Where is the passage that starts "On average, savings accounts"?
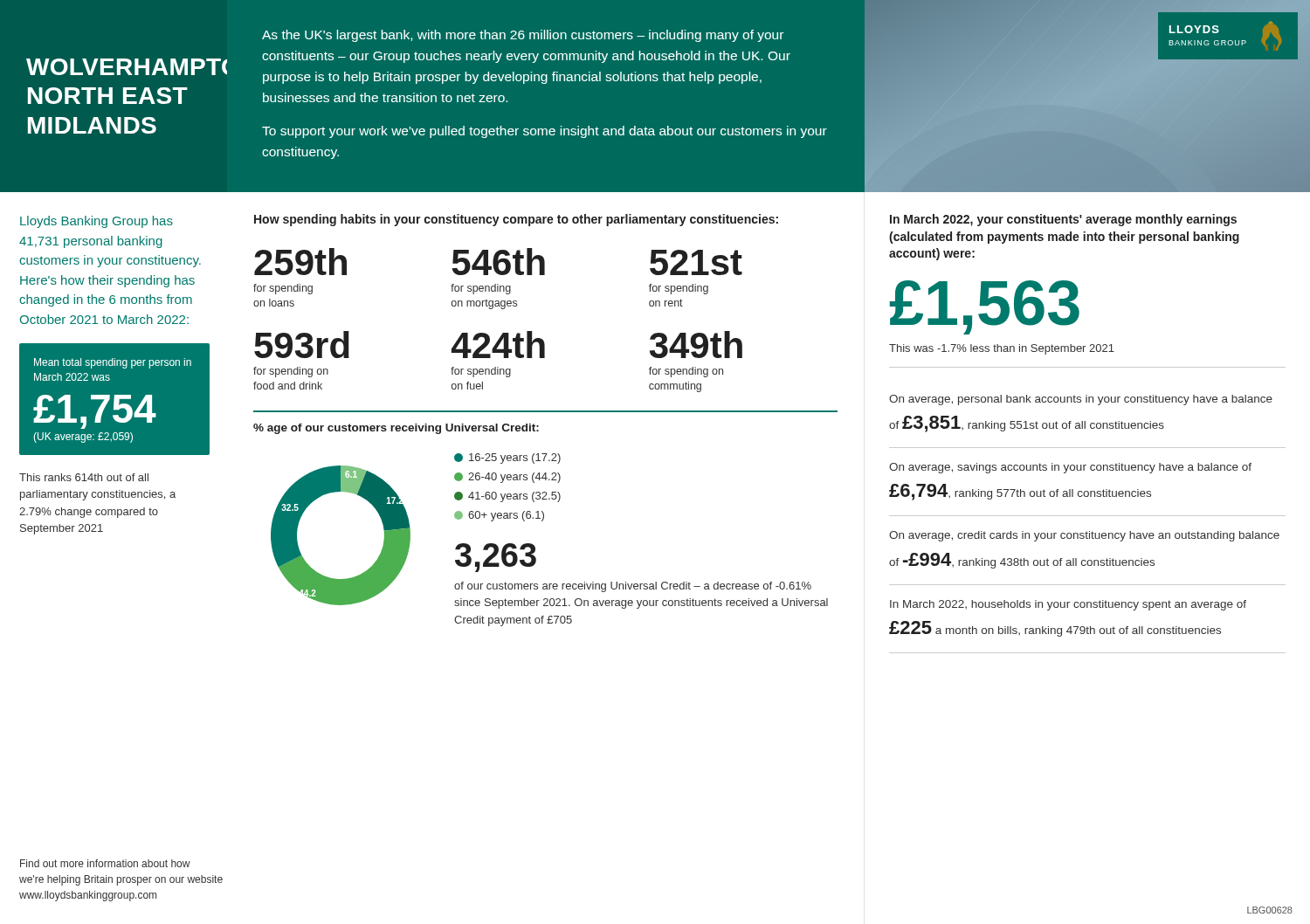This screenshot has height=924, width=1310. click(x=1070, y=481)
